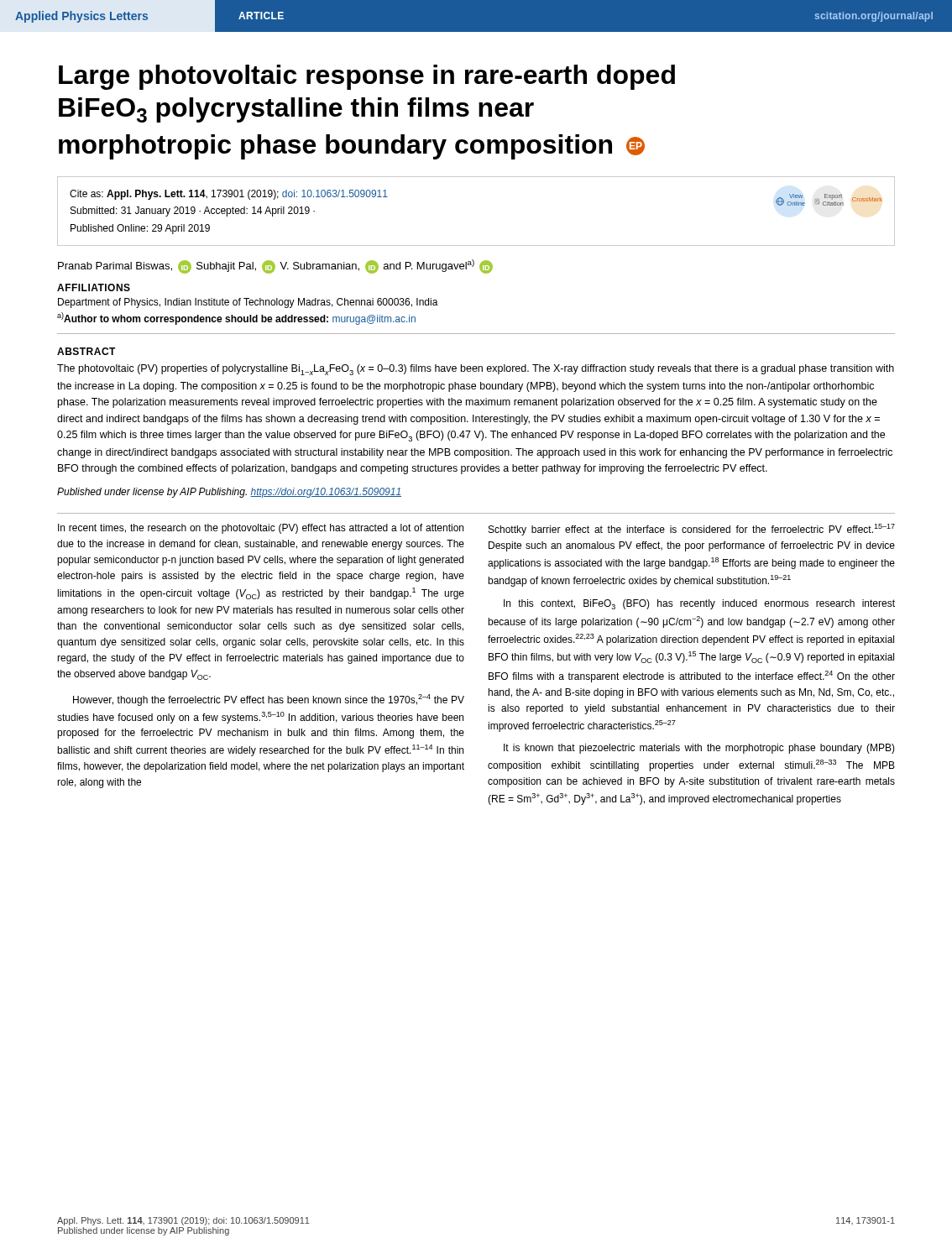Click on the passage starting "The photovoltaic (PV) properties of"
This screenshot has height=1259, width=952.
click(x=476, y=418)
